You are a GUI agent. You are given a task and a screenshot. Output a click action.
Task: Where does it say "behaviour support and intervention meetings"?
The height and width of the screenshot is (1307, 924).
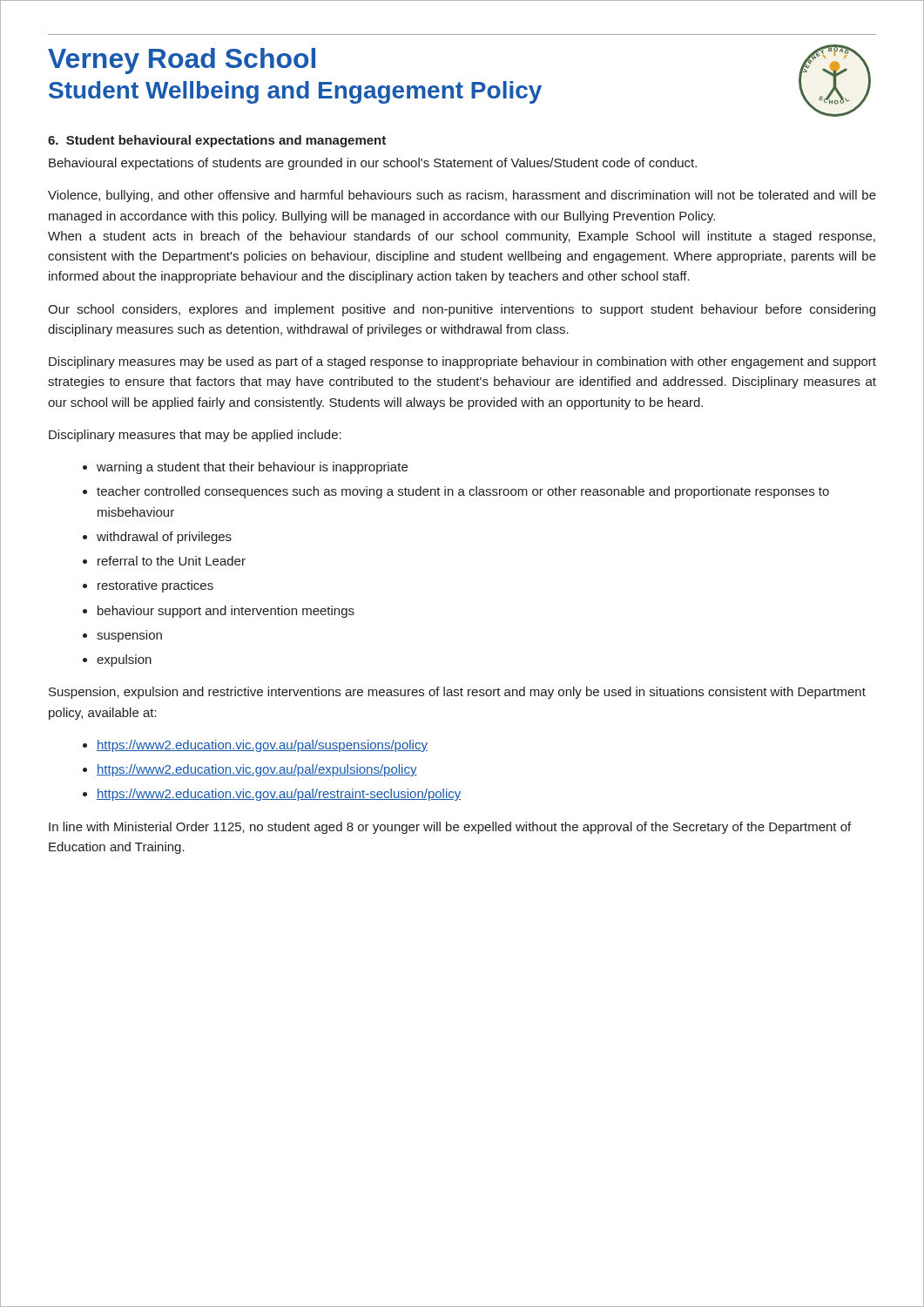coord(226,610)
